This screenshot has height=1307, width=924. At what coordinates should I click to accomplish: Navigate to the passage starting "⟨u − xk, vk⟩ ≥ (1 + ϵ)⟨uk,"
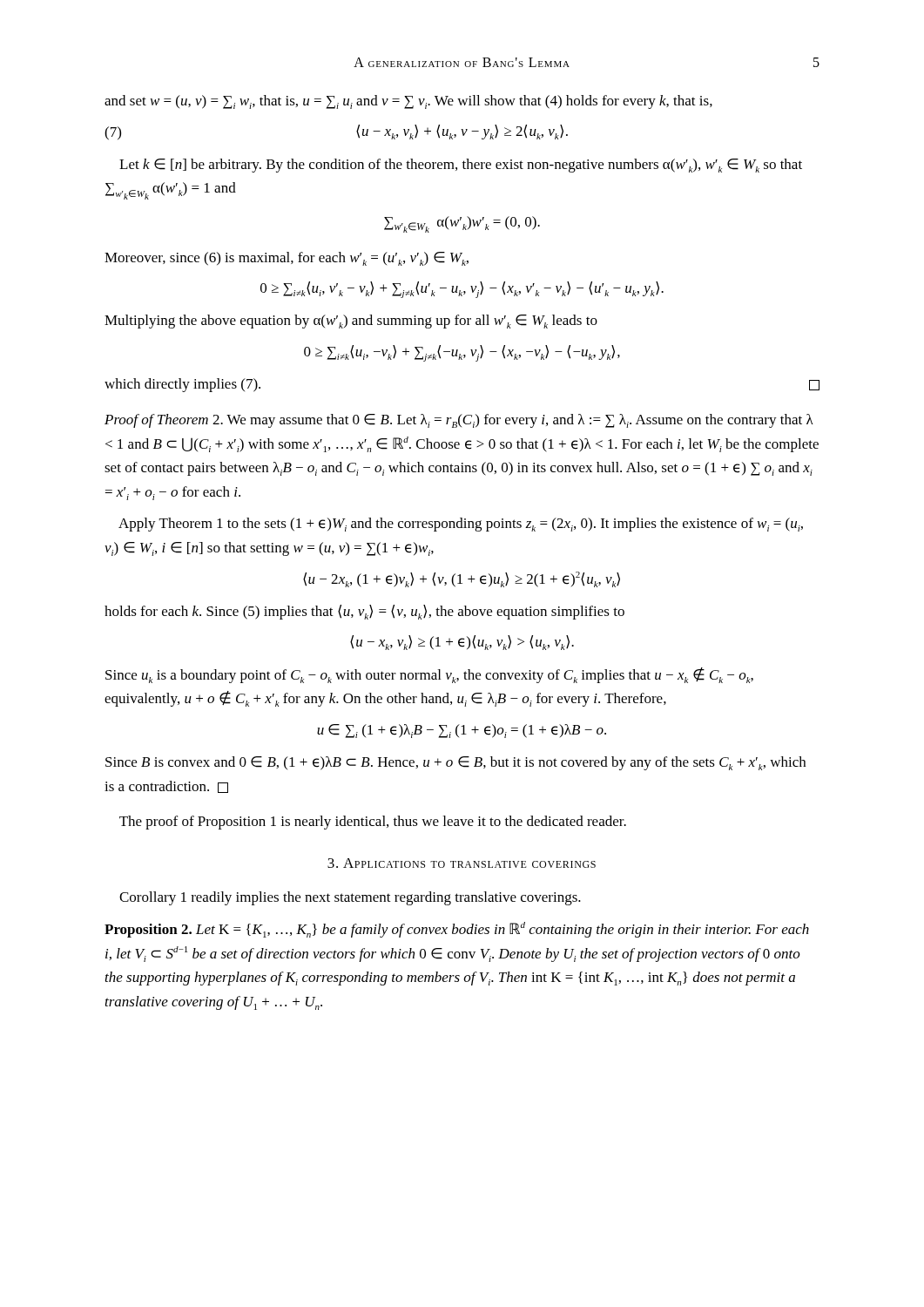pyautogui.click(x=462, y=643)
